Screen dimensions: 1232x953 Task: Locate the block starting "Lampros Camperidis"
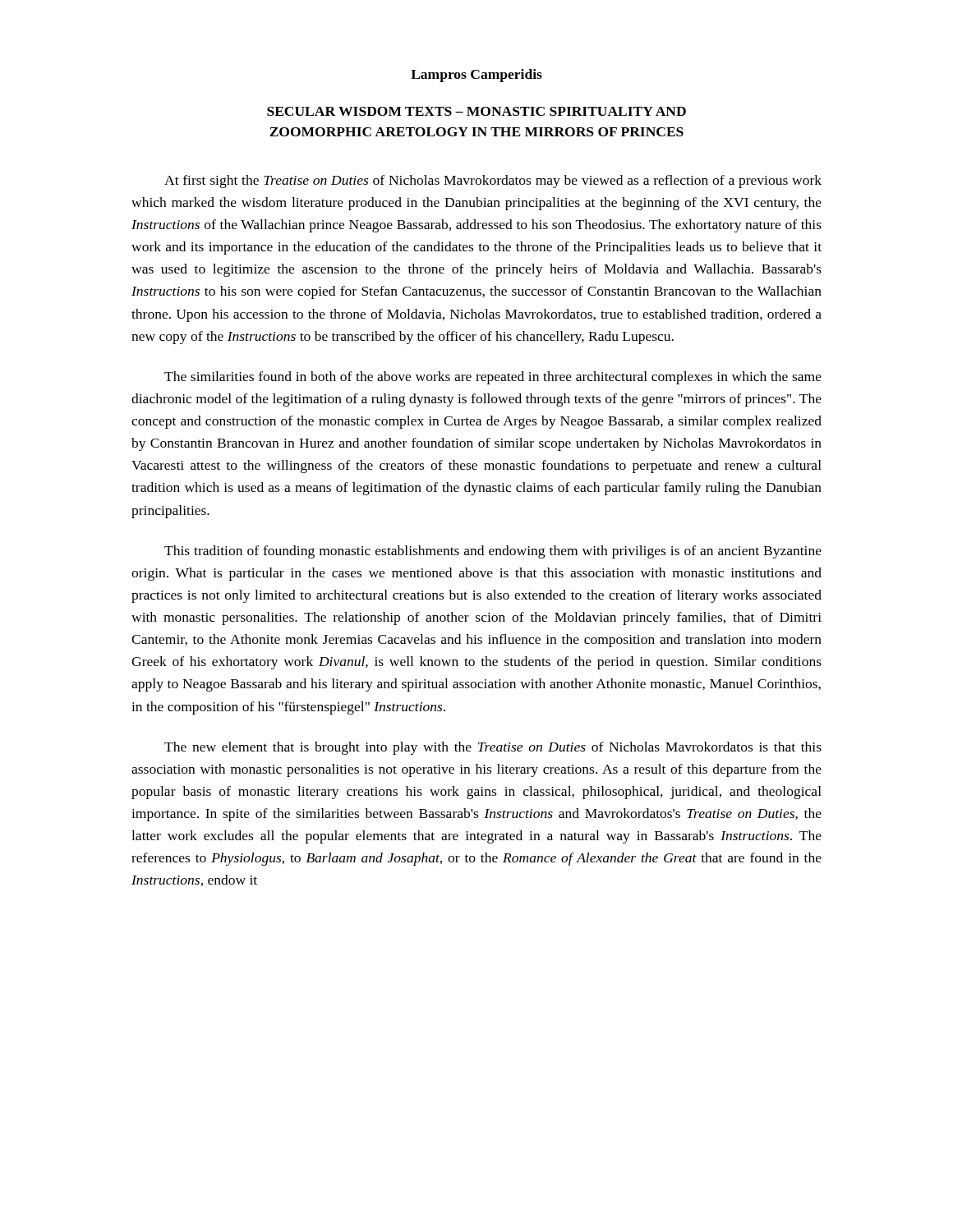pyautogui.click(x=476, y=74)
